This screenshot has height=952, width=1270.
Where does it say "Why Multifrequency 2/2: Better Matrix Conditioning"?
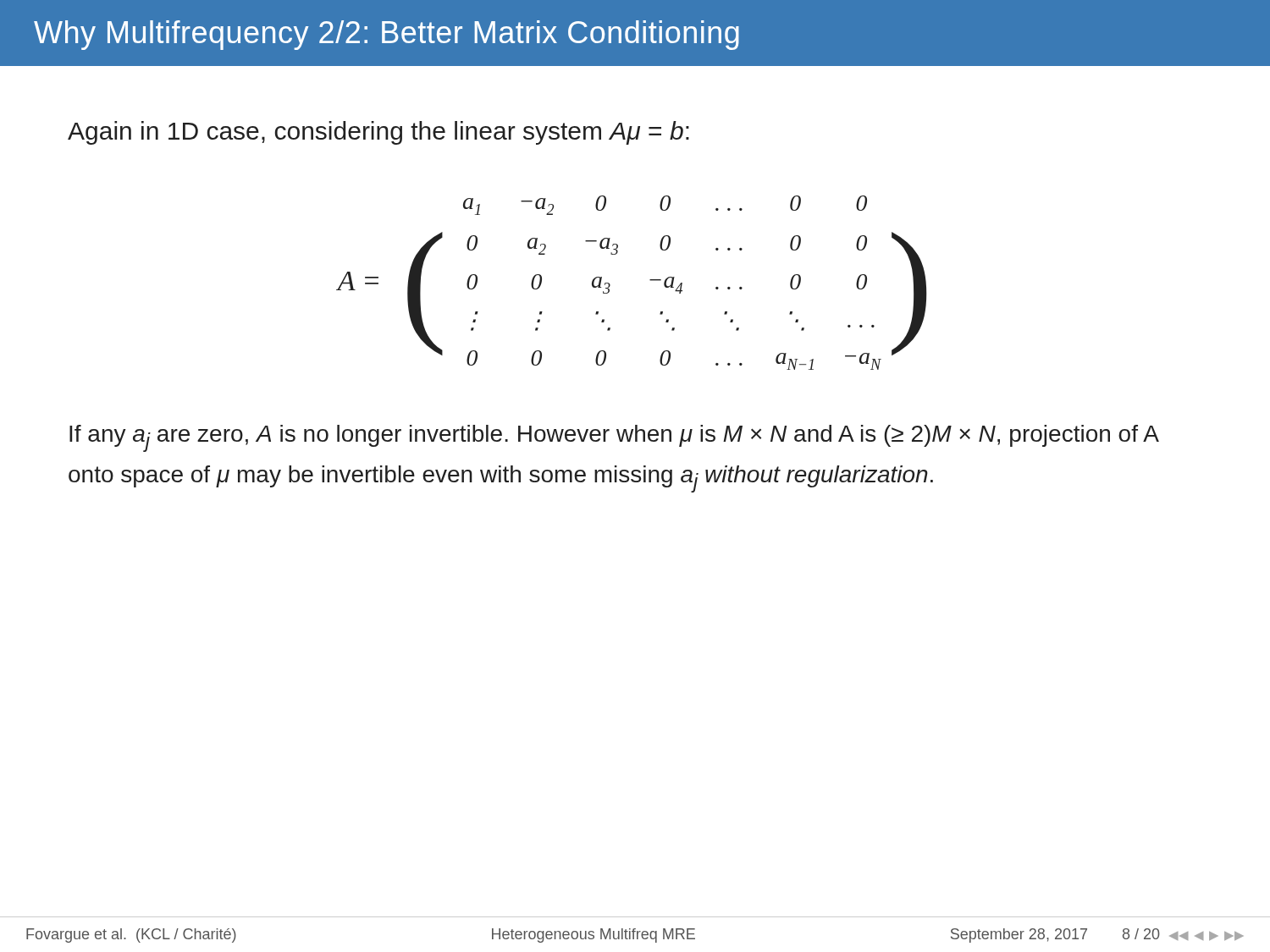388,33
